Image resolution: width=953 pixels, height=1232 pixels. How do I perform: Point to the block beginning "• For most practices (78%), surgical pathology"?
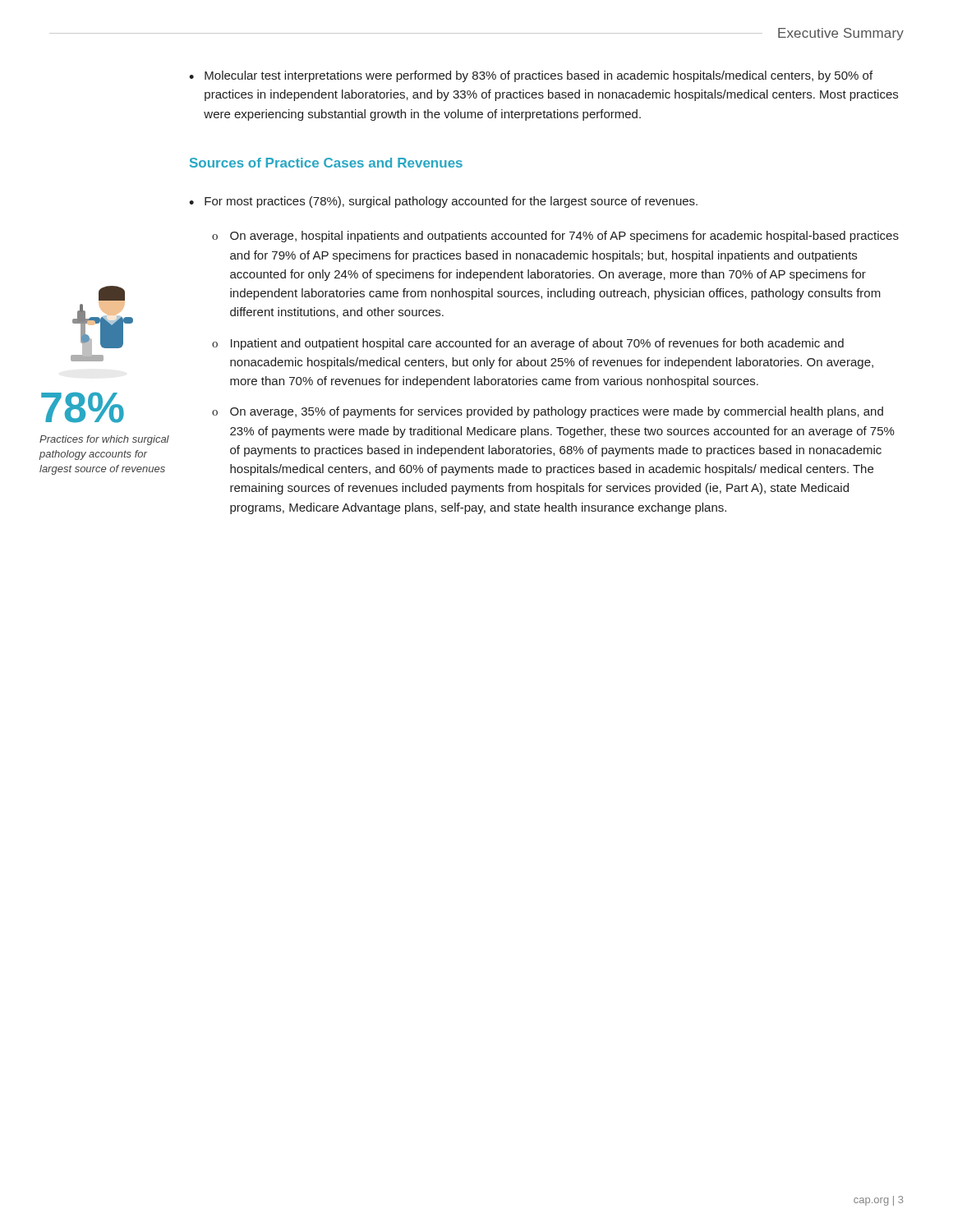tap(546, 203)
